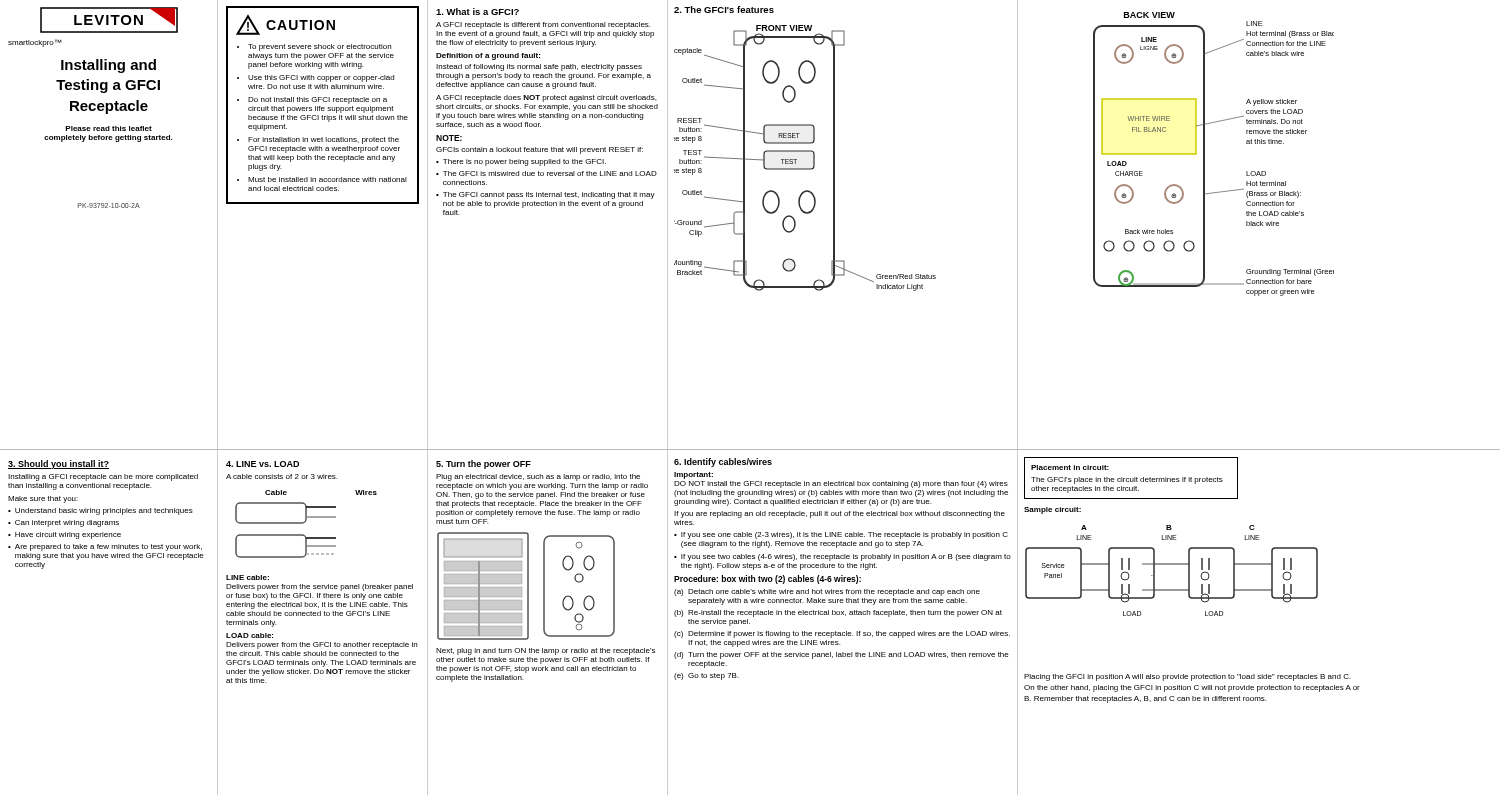Click on the section header containing "6. Identify cables/wires"
Viewport: 1500px width, 795px height.
(723, 462)
